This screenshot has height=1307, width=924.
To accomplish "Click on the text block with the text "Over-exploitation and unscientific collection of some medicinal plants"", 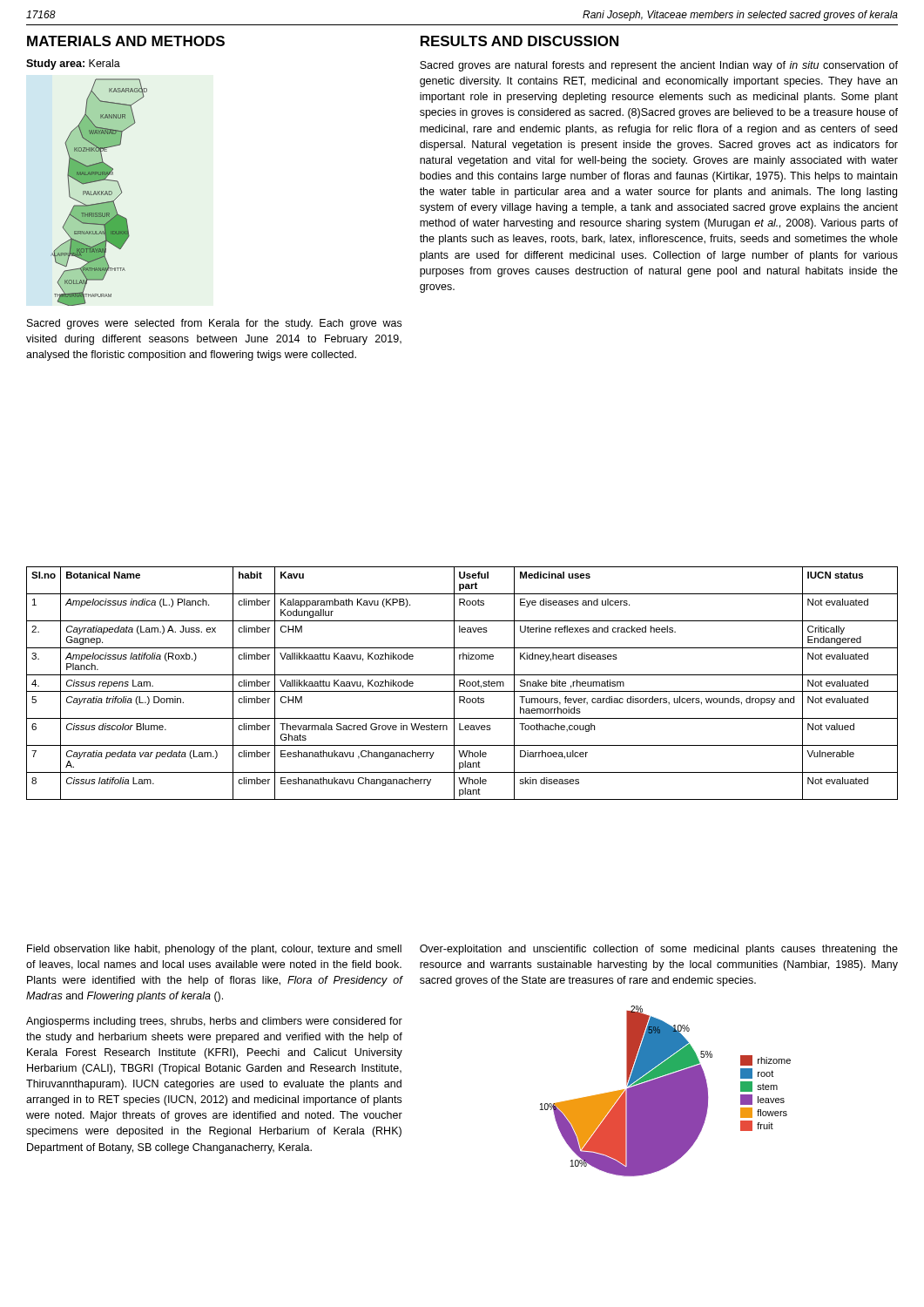I will point(659,965).
